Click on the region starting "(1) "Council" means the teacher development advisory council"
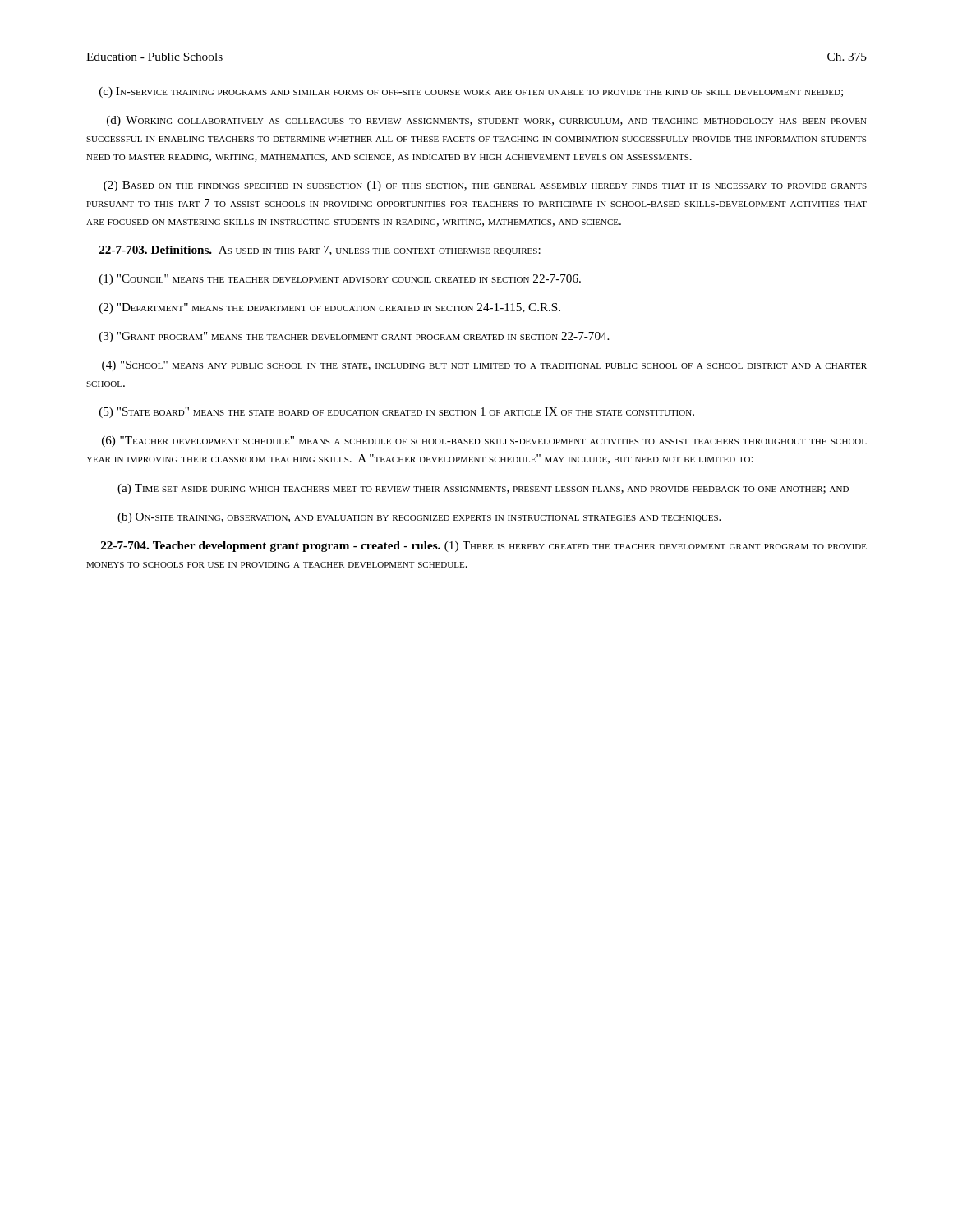 tap(334, 278)
